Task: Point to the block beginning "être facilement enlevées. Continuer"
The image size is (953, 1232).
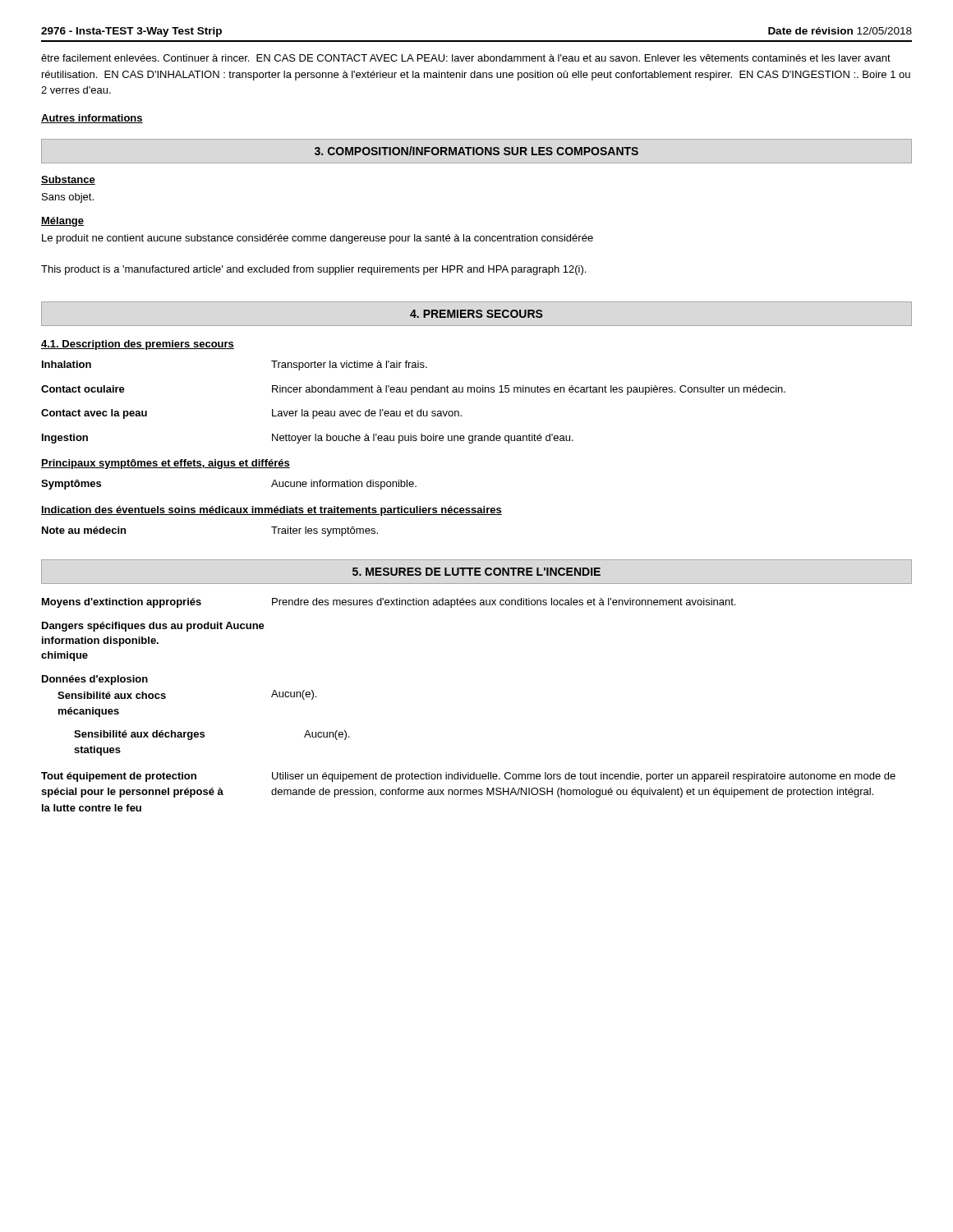Action: coord(476,74)
